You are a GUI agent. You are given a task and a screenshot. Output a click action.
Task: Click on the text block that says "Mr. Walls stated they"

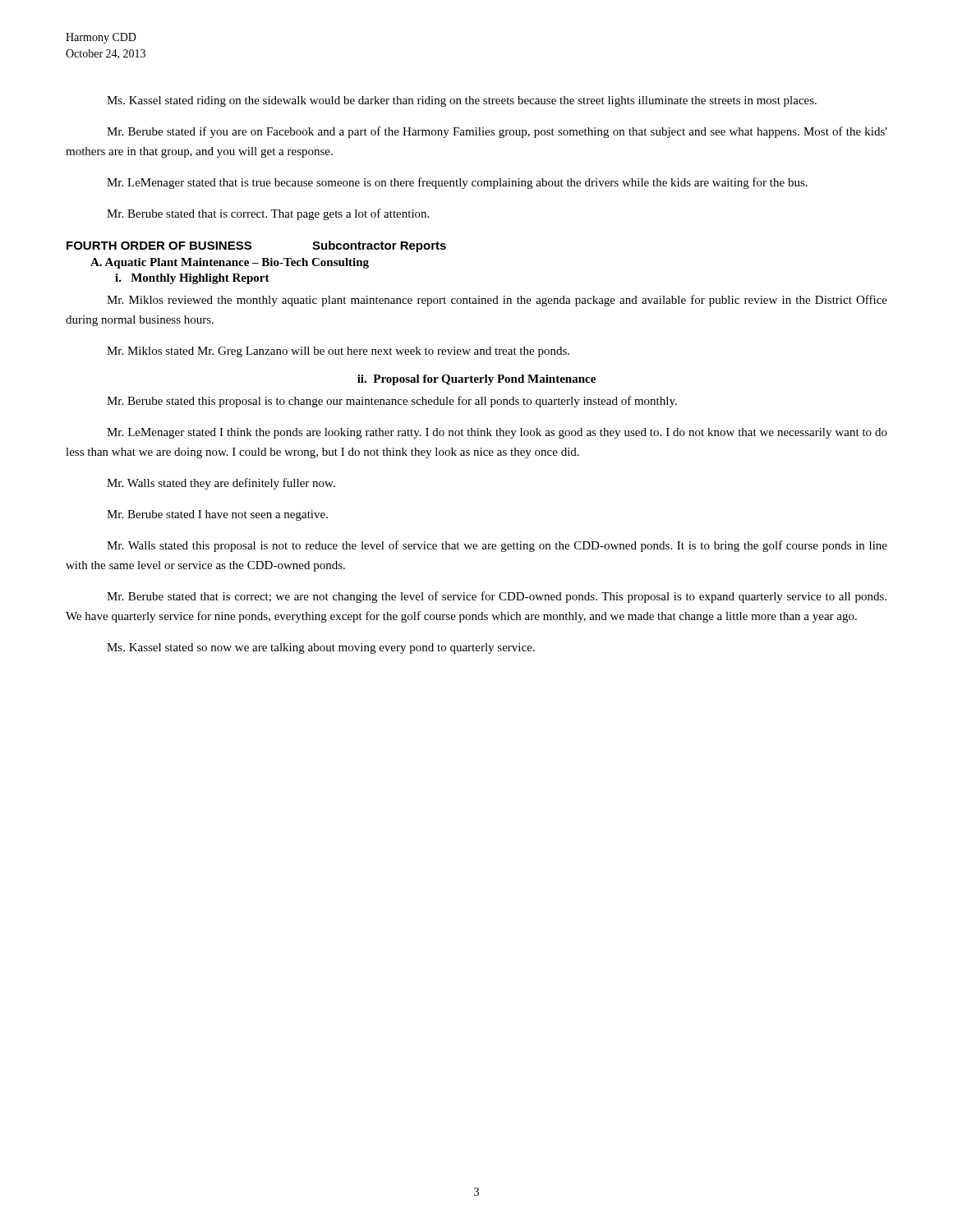[221, 483]
